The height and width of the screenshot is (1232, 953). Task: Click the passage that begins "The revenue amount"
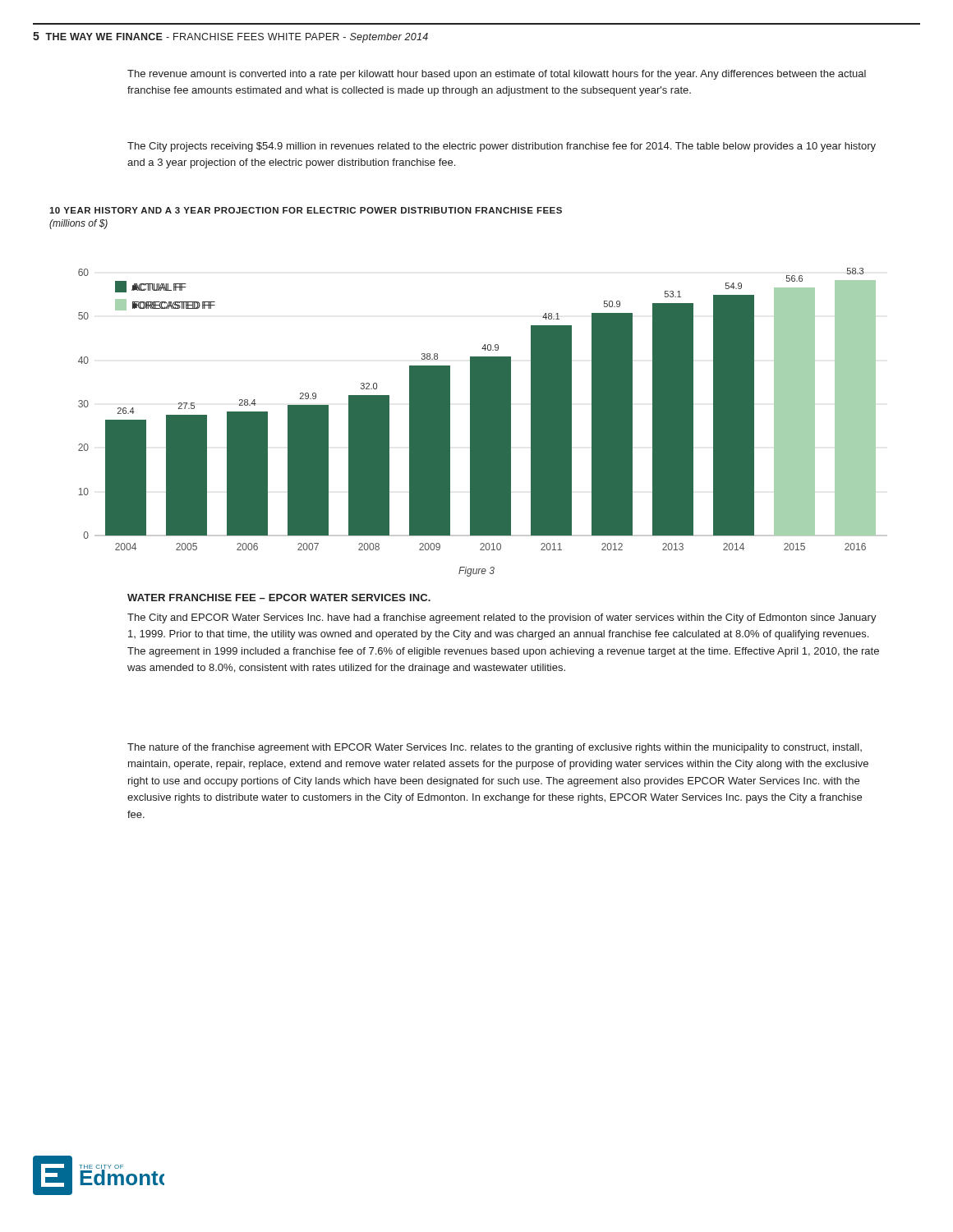coord(497,82)
